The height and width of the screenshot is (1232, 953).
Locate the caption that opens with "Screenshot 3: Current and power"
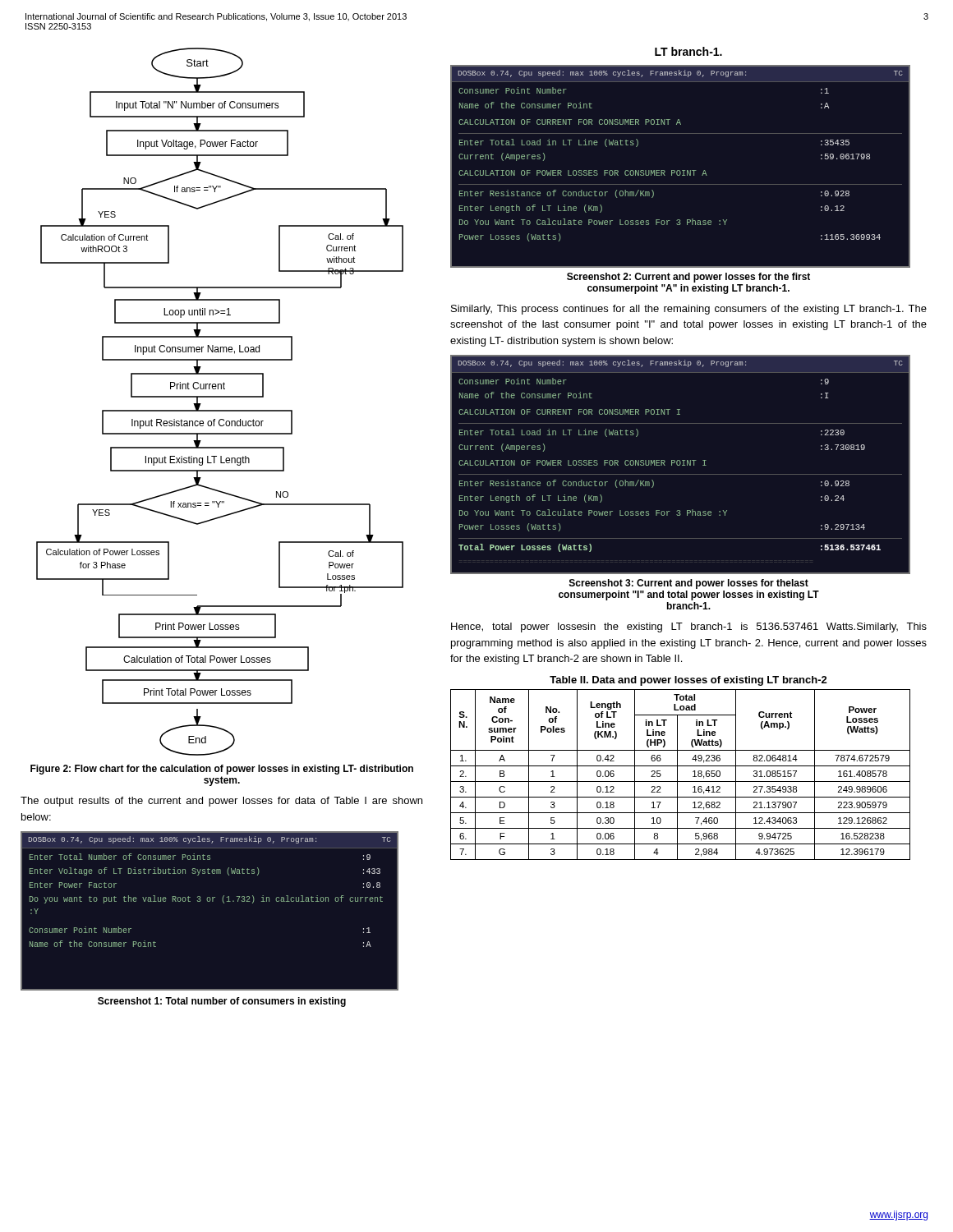(688, 595)
